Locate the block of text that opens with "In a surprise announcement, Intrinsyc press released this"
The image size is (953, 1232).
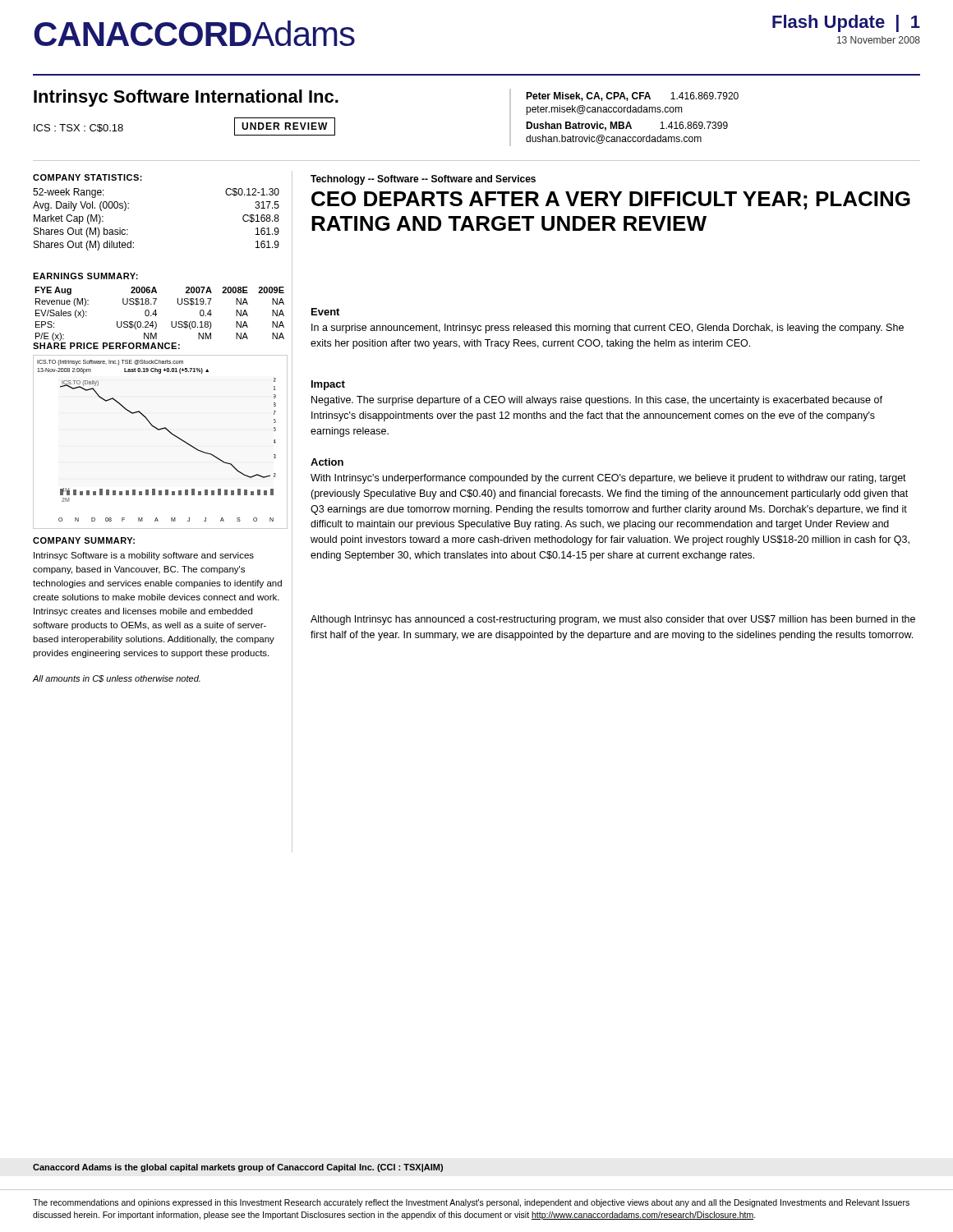tap(614, 336)
